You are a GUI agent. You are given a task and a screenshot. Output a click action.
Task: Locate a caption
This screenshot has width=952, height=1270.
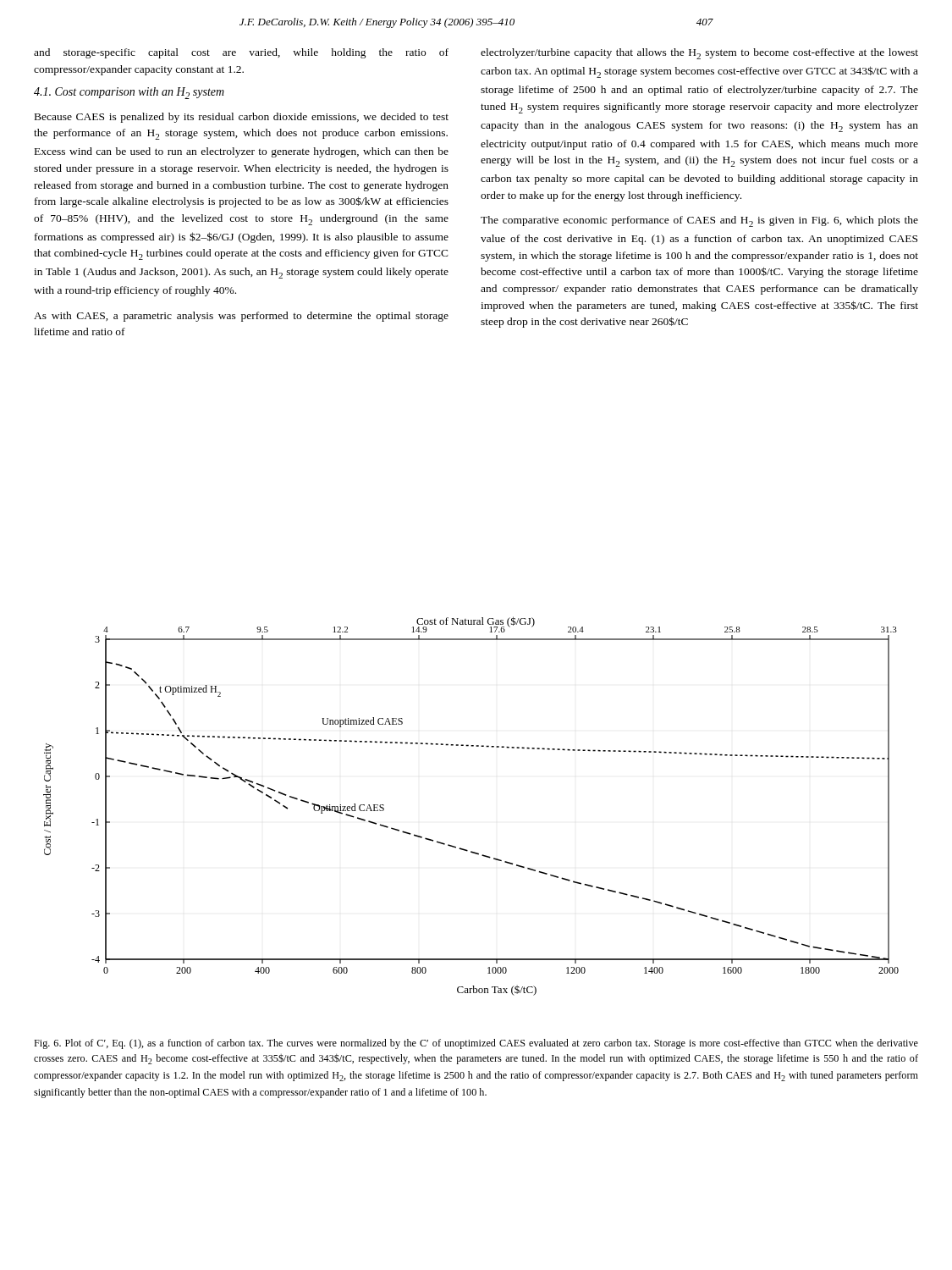coord(476,1068)
